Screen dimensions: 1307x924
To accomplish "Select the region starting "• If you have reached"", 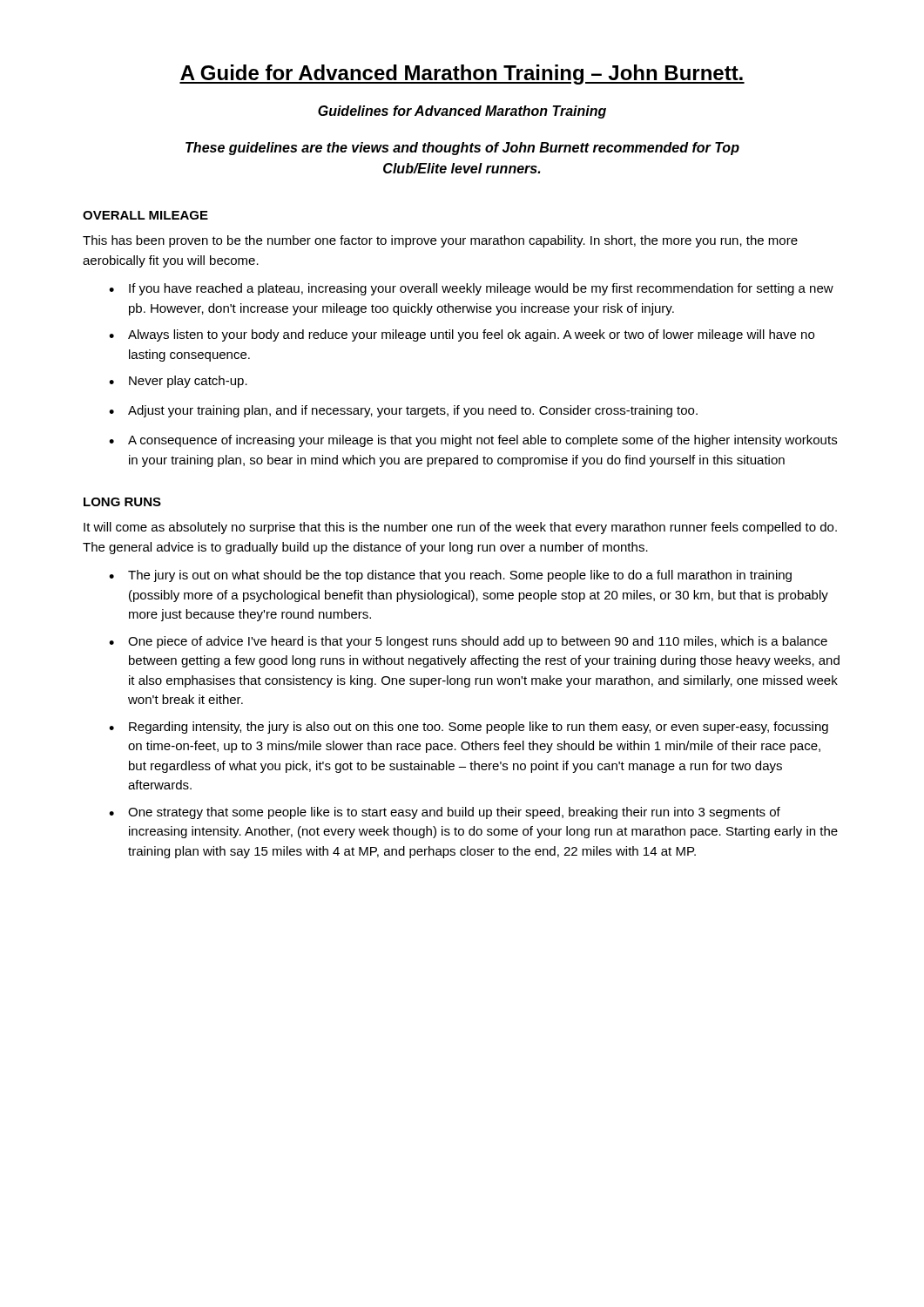I will coord(475,298).
